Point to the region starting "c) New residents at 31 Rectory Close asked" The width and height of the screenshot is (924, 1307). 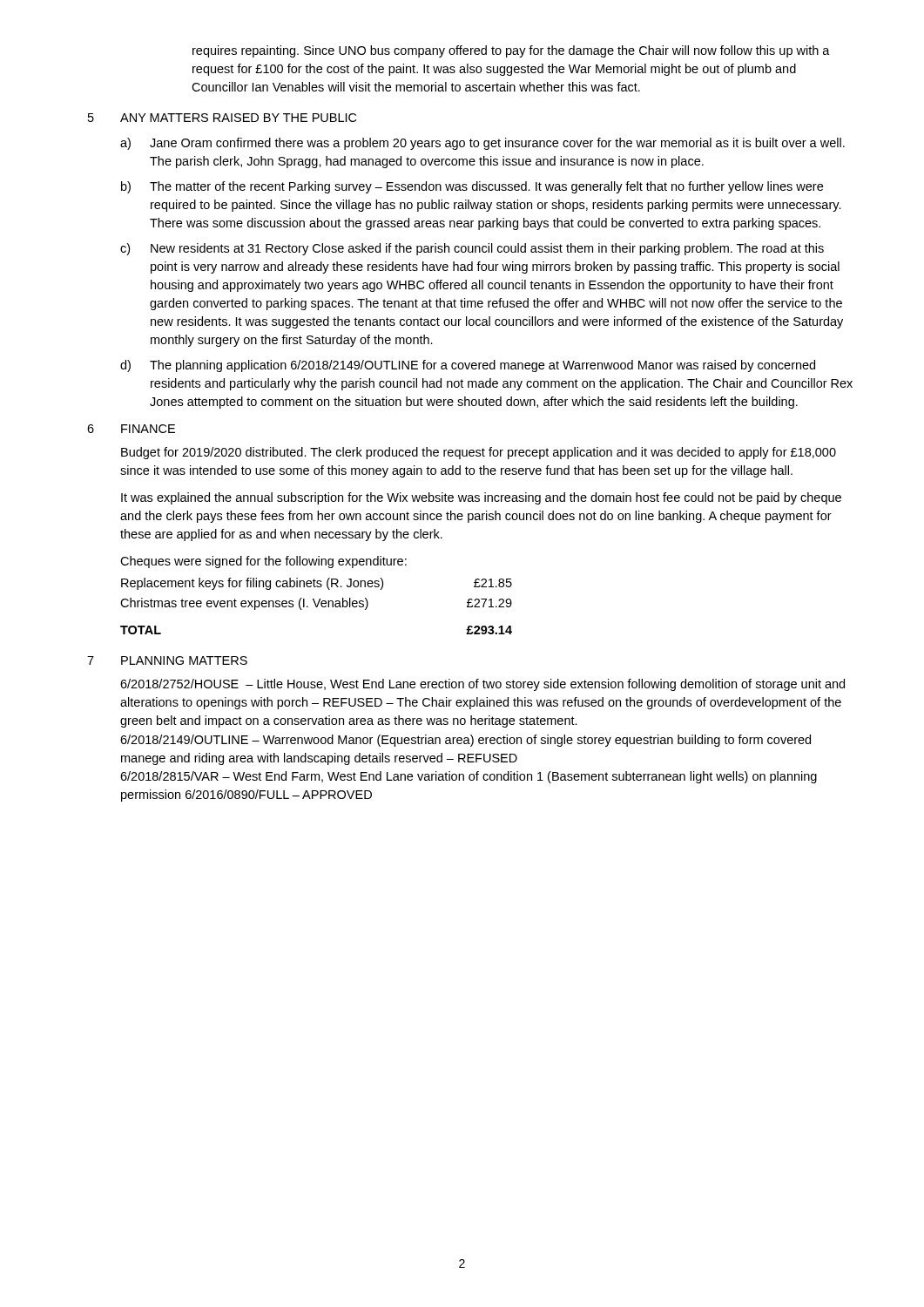(487, 295)
